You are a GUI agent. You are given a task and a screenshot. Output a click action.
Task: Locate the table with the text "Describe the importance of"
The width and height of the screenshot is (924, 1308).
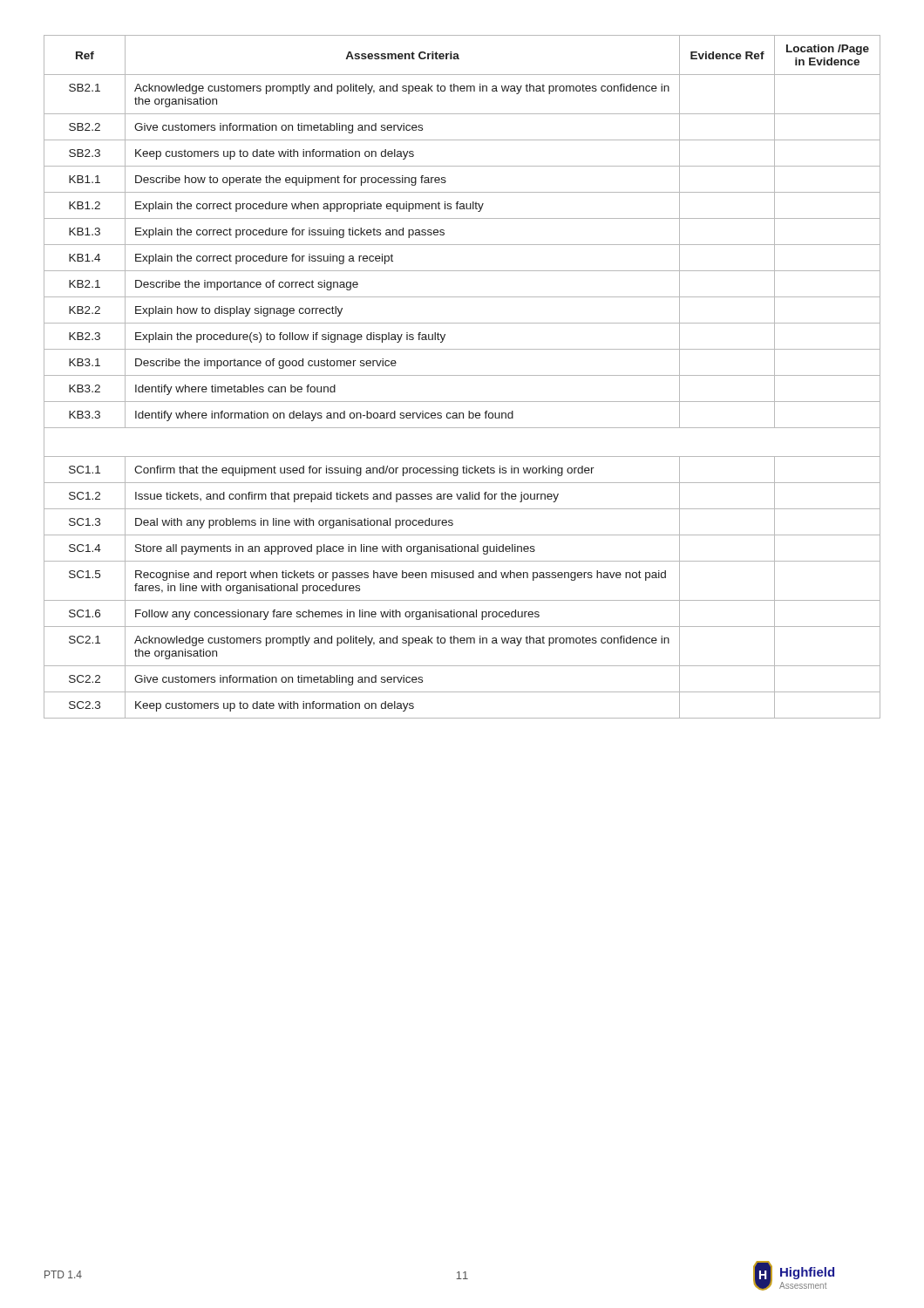[462, 377]
